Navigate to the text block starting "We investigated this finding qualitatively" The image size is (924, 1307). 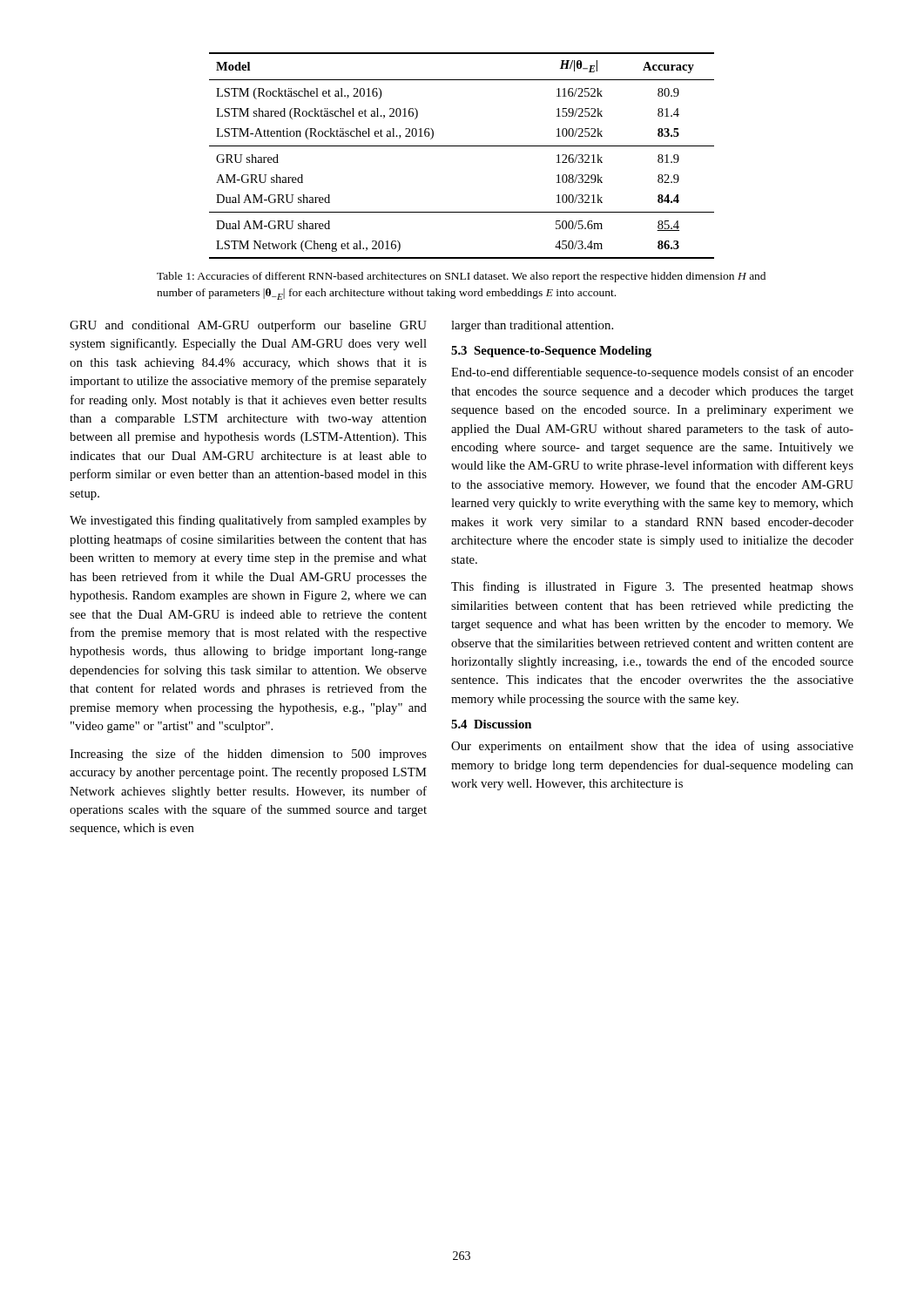click(248, 624)
